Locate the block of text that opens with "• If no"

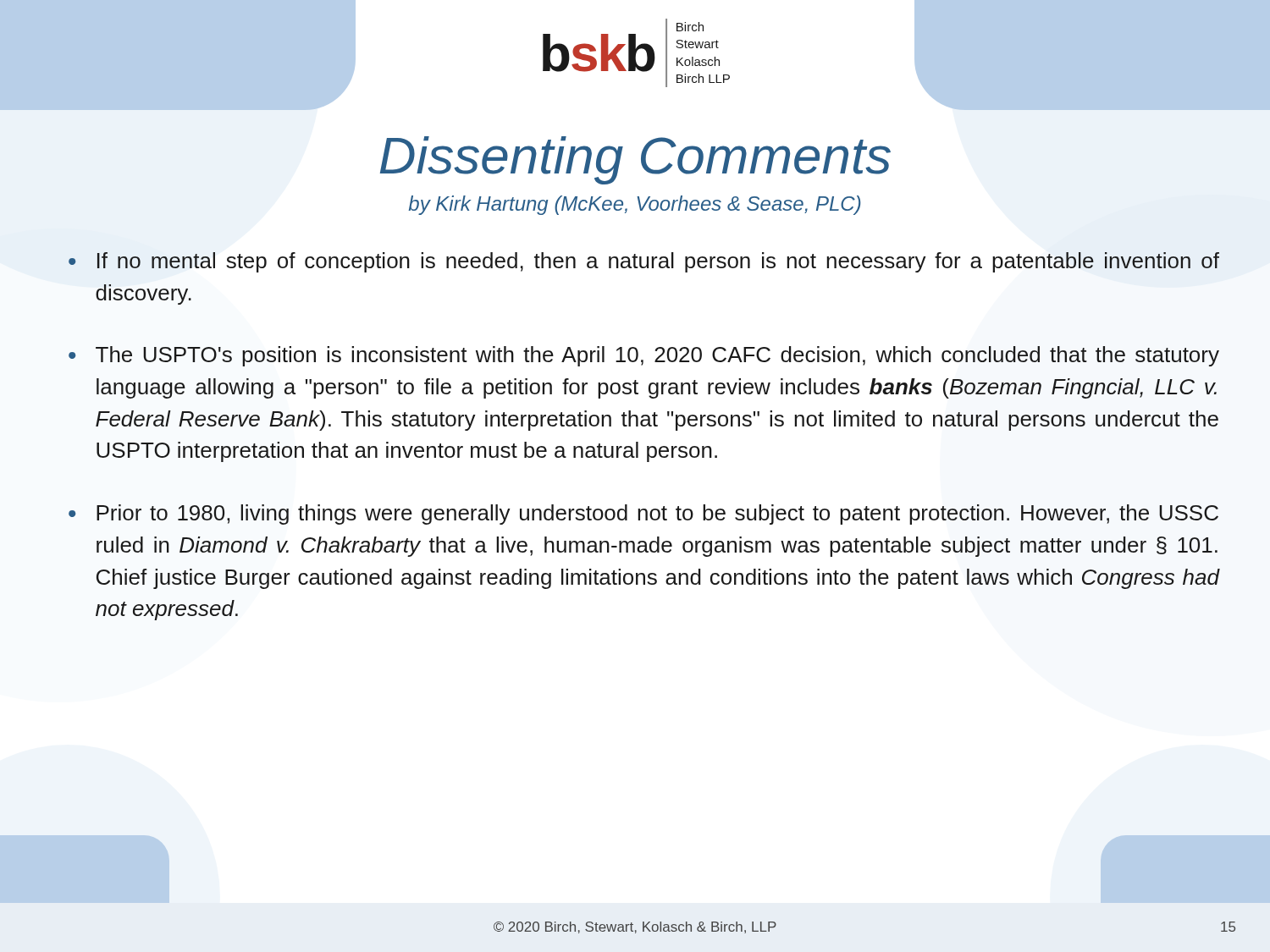[643, 277]
